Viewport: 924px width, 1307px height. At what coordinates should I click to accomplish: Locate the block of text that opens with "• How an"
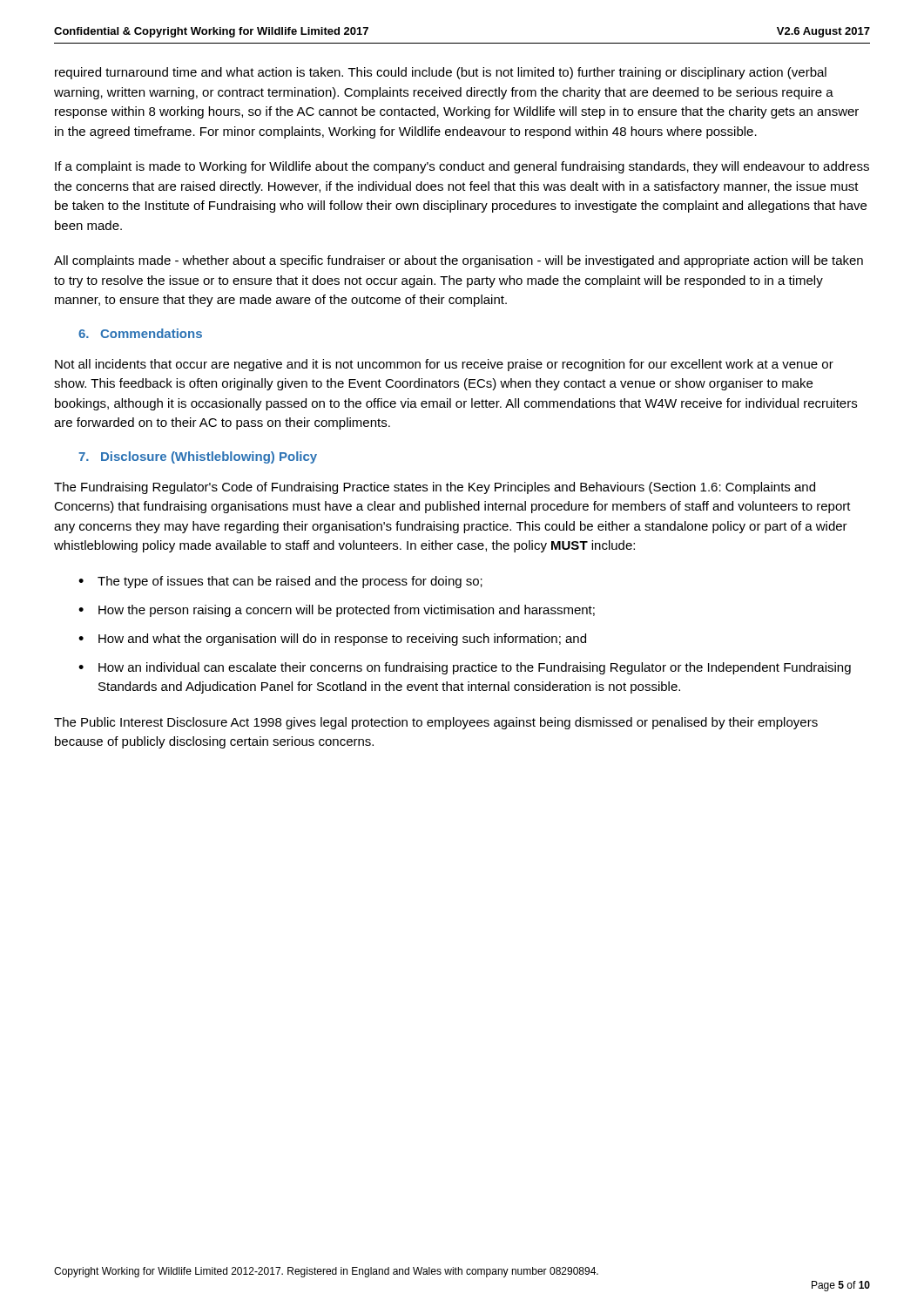coord(474,677)
